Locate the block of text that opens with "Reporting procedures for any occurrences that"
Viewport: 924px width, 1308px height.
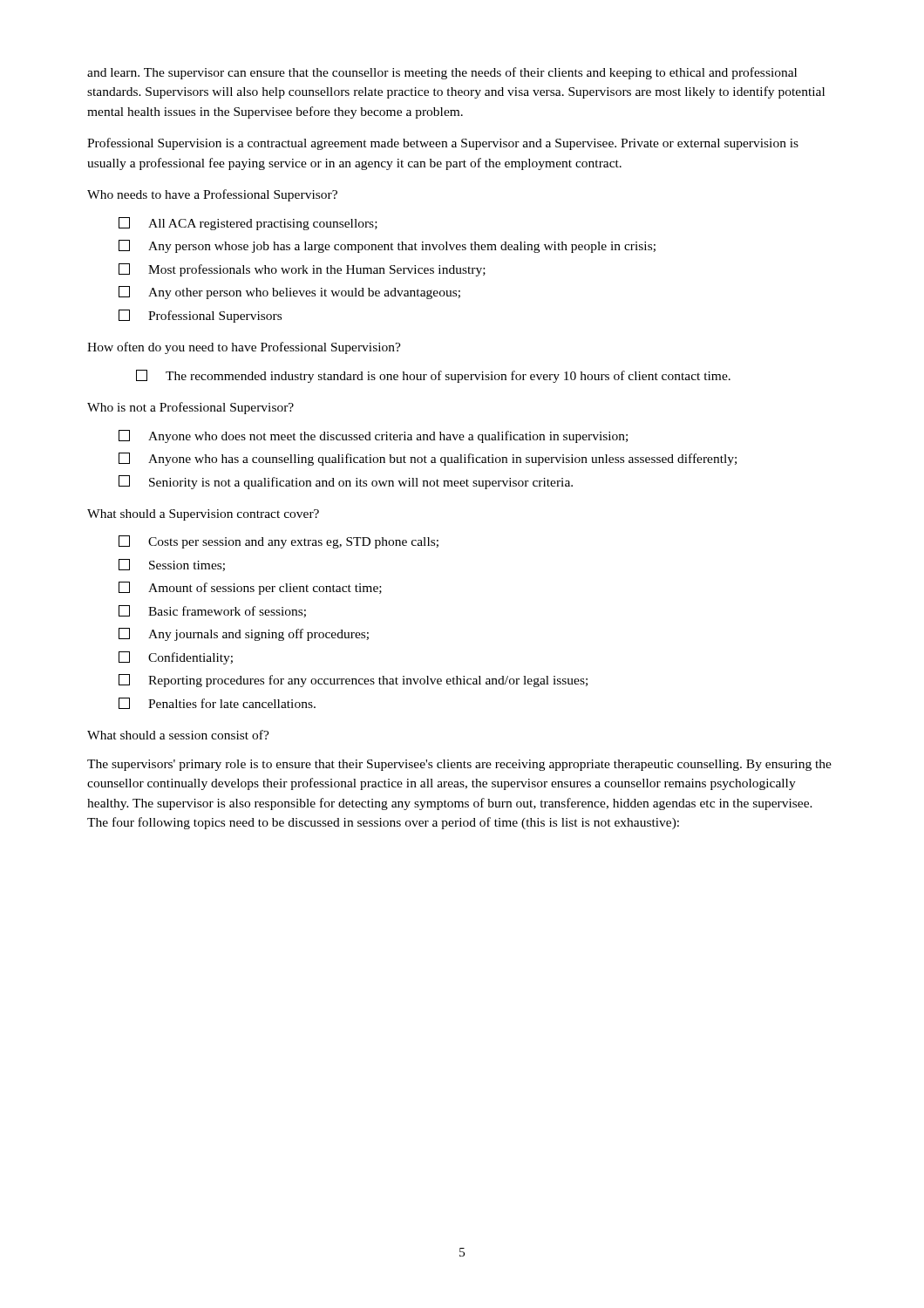(478, 681)
